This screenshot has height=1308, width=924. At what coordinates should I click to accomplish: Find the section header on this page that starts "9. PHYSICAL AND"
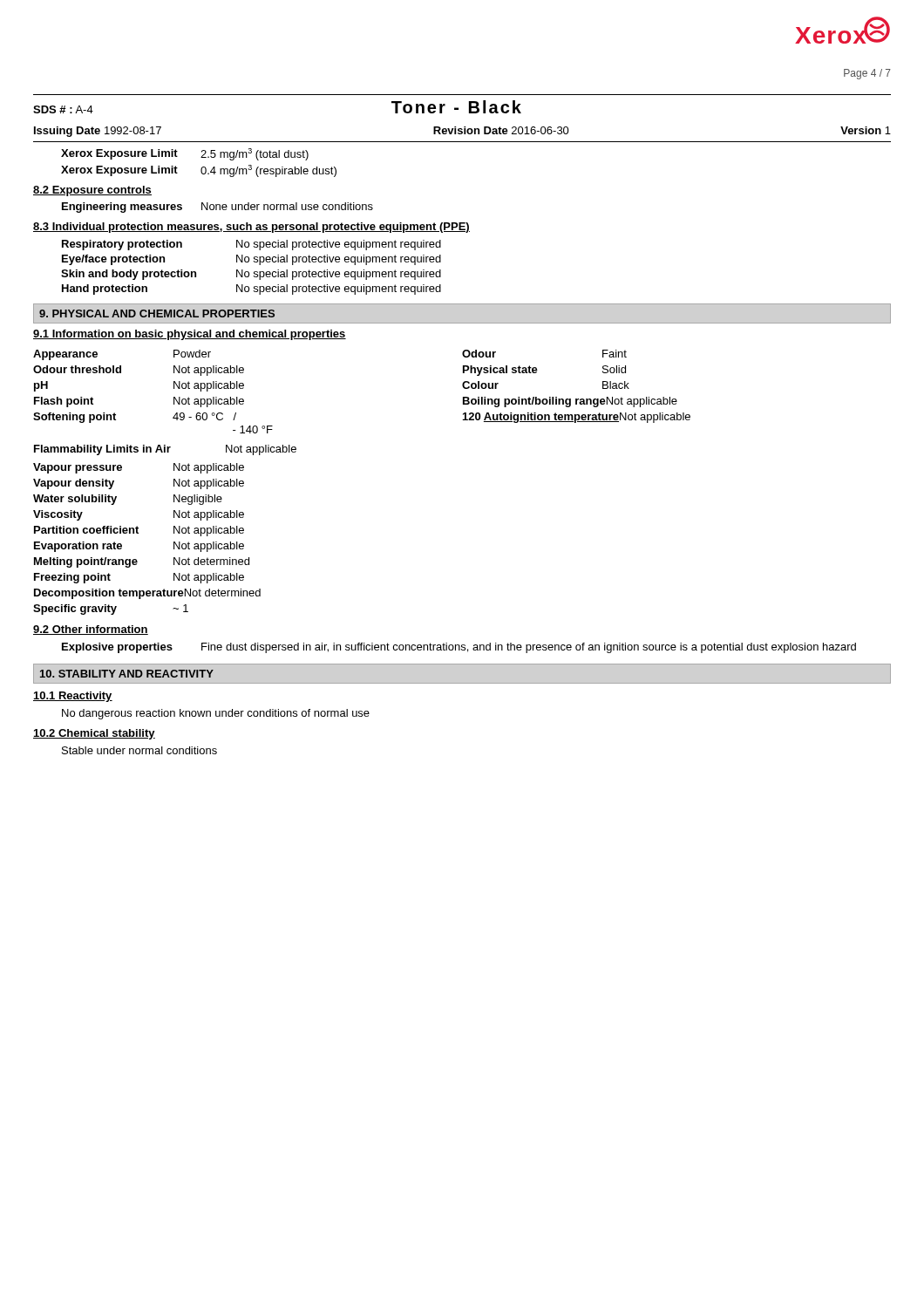[157, 313]
